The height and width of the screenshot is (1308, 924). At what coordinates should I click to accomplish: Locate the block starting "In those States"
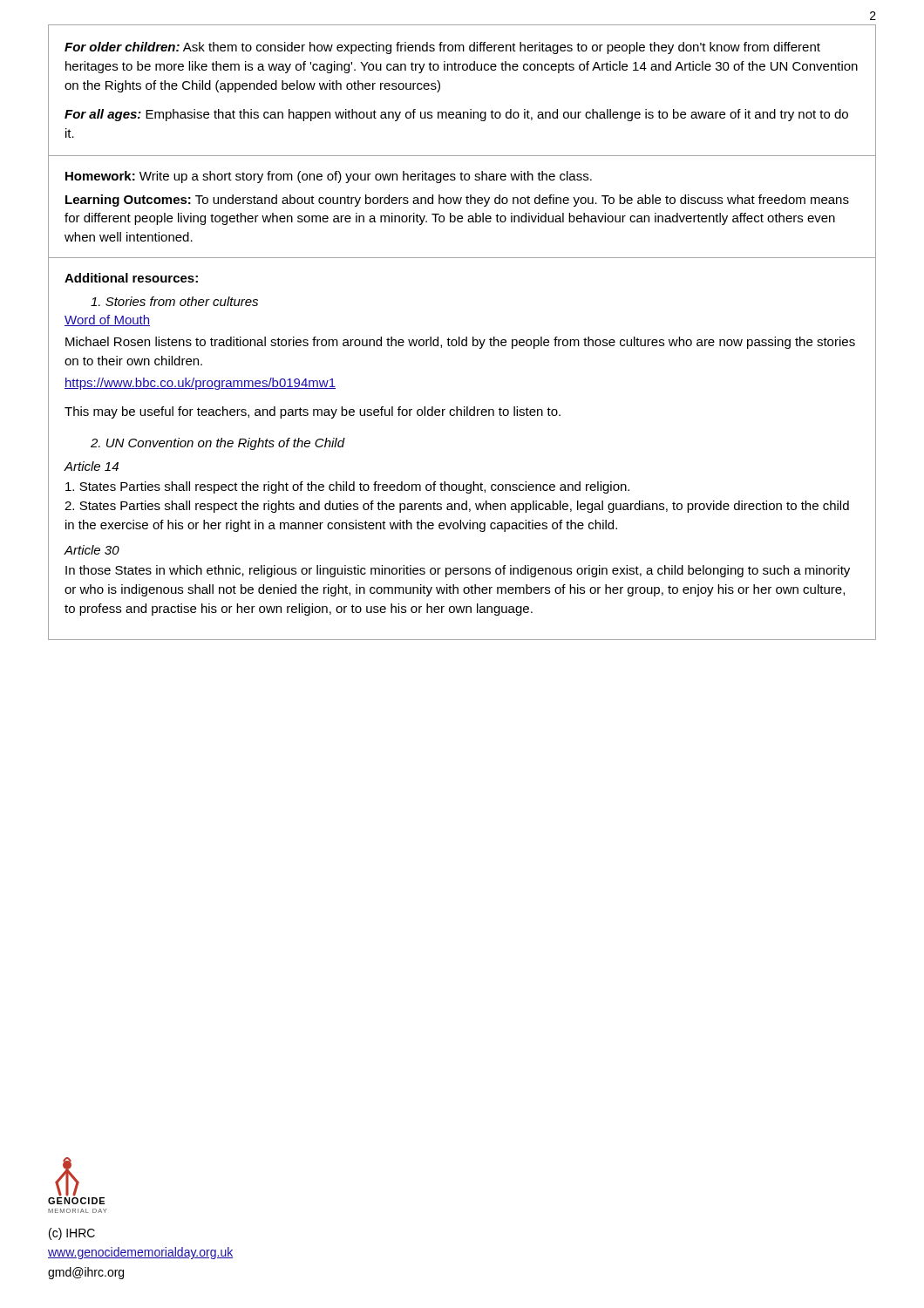click(x=457, y=589)
